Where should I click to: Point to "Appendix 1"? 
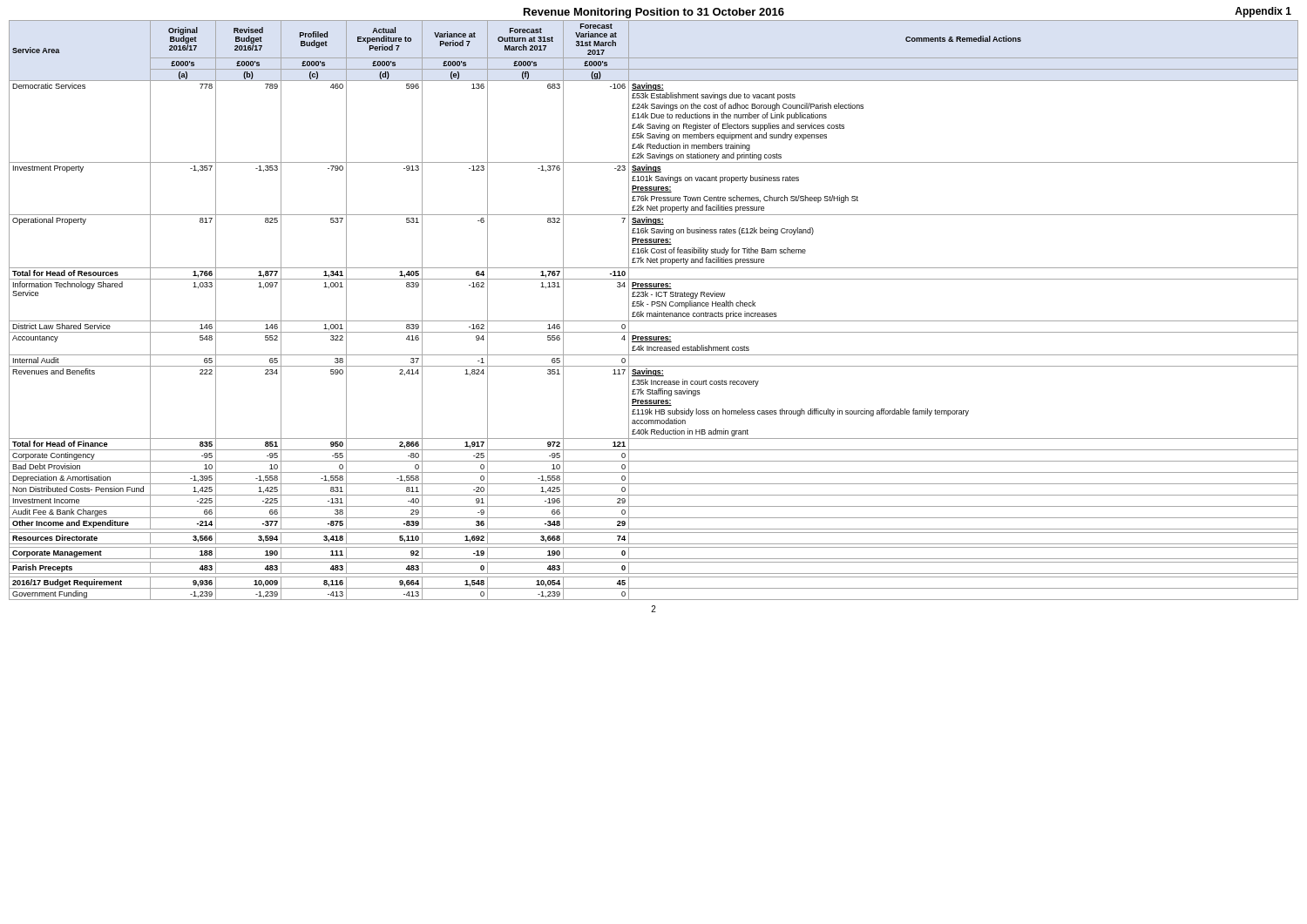[x=1263, y=11]
